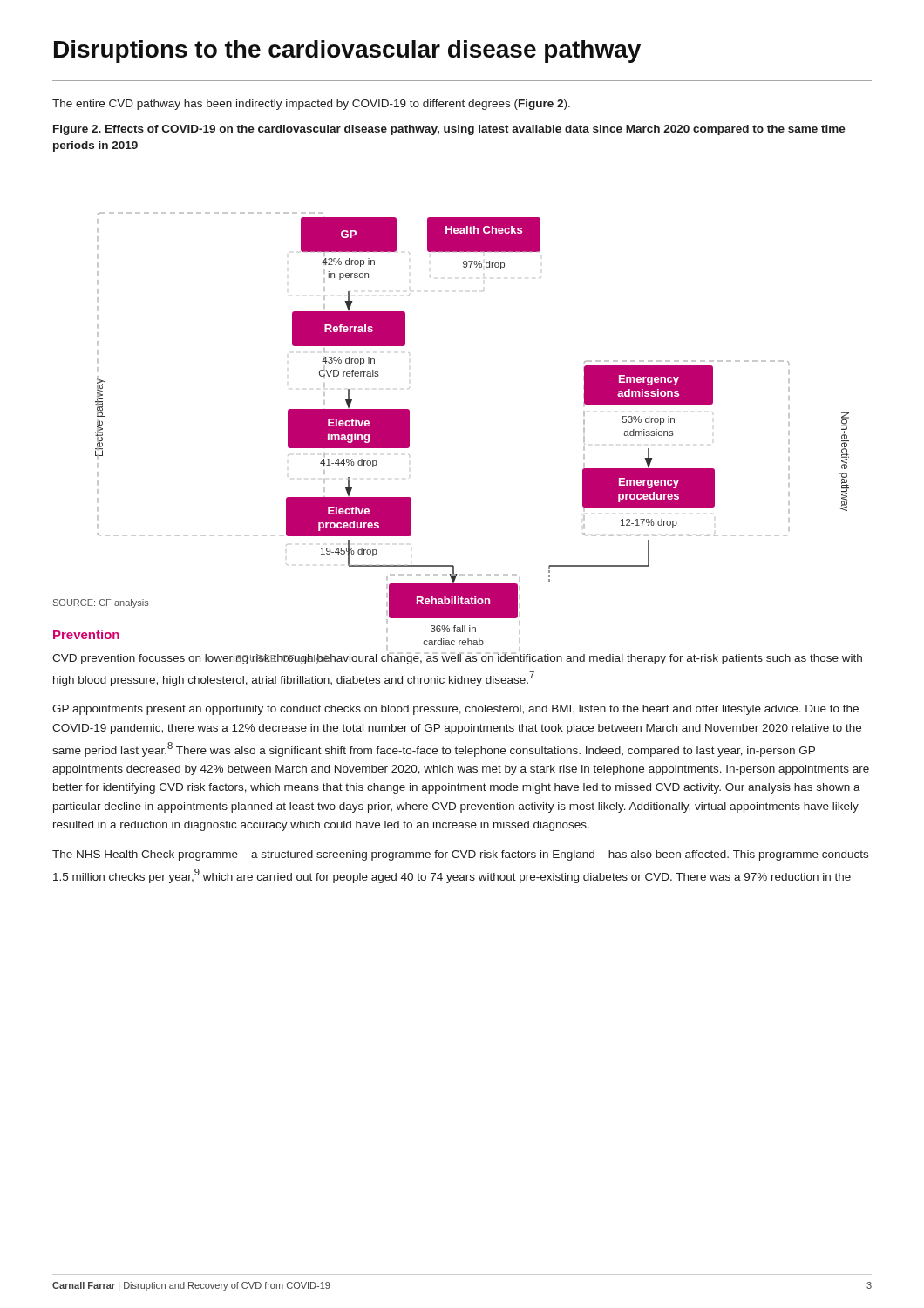Click where it says "Disruptions to the cardiovascular disease pathway"
The width and height of the screenshot is (924, 1308).
click(462, 50)
